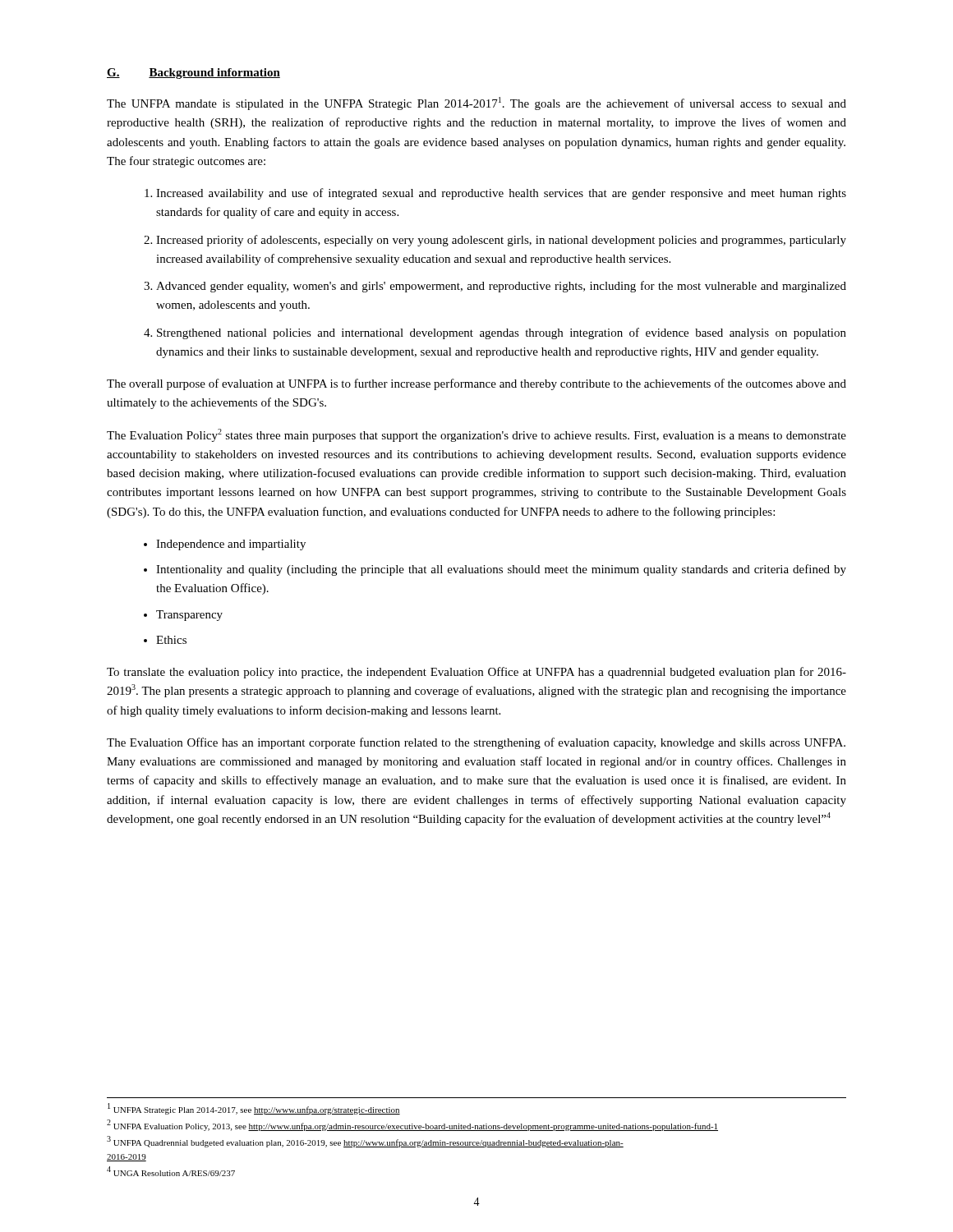
Task: Click the passage that begins "Increased availability and use of integrated sexual and"
Action: (x=501, y=203)
